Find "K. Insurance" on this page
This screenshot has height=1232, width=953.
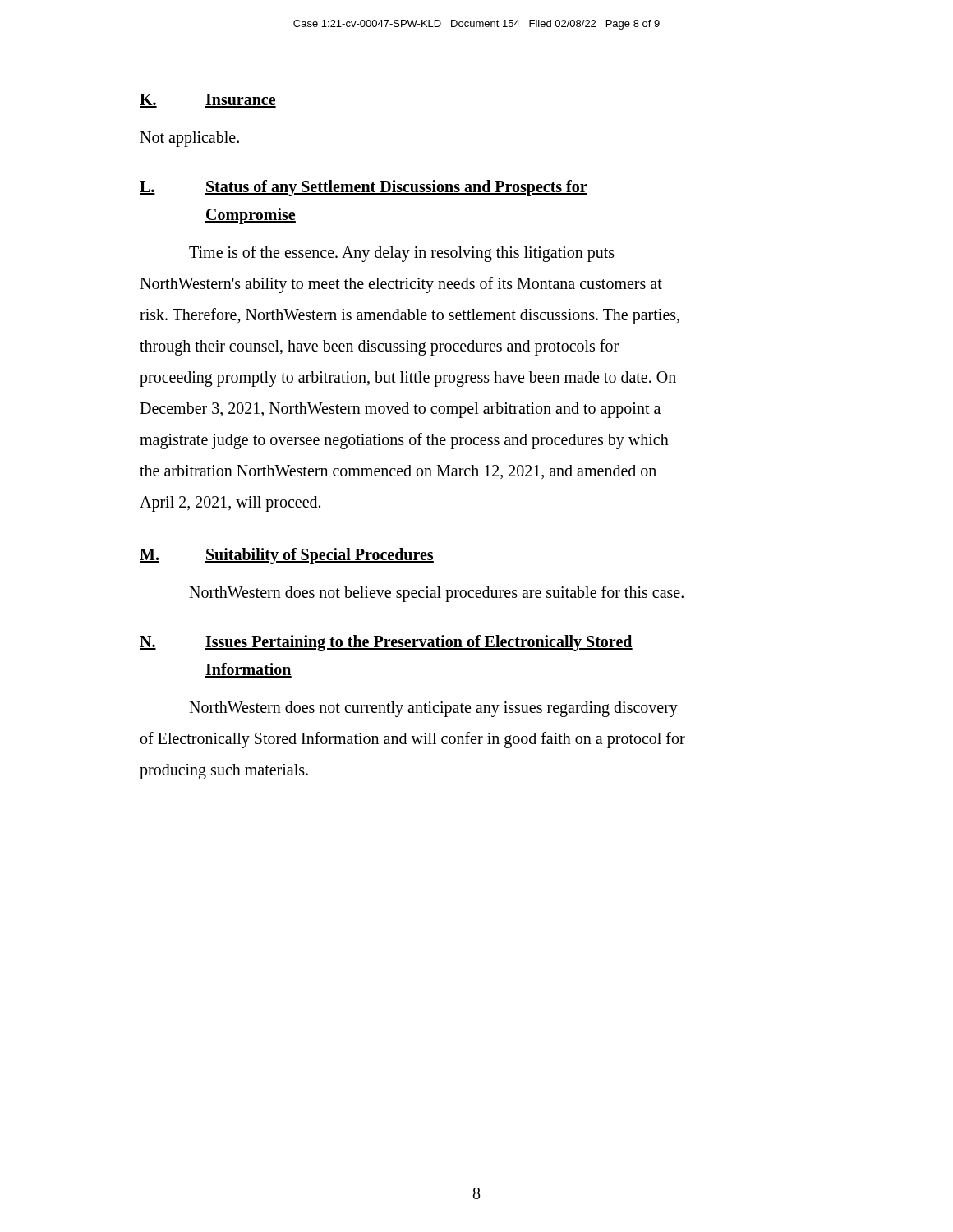pos(208,99)
